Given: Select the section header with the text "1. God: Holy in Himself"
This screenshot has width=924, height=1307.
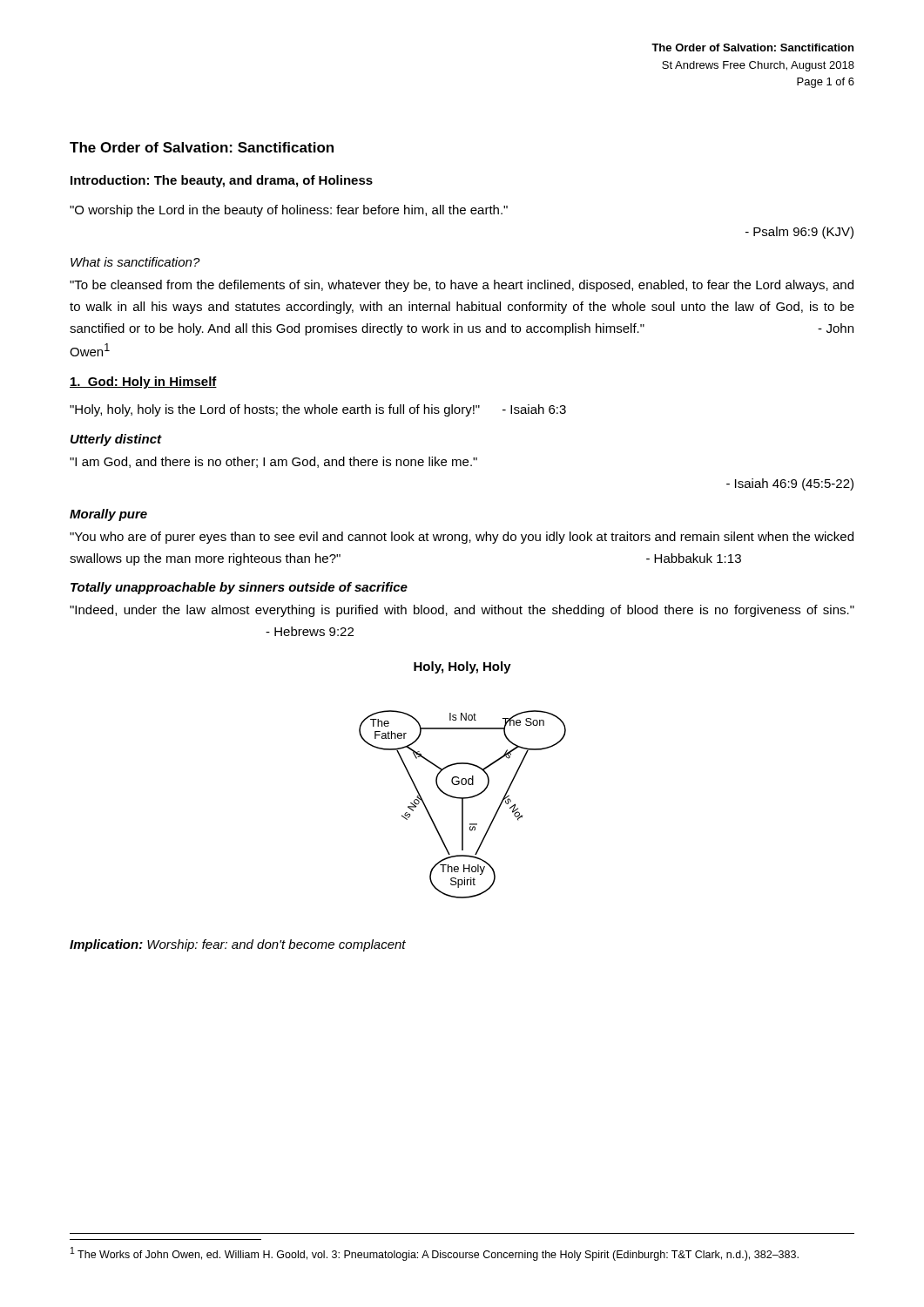Looking at the screenshot, I should pos(143,381).
